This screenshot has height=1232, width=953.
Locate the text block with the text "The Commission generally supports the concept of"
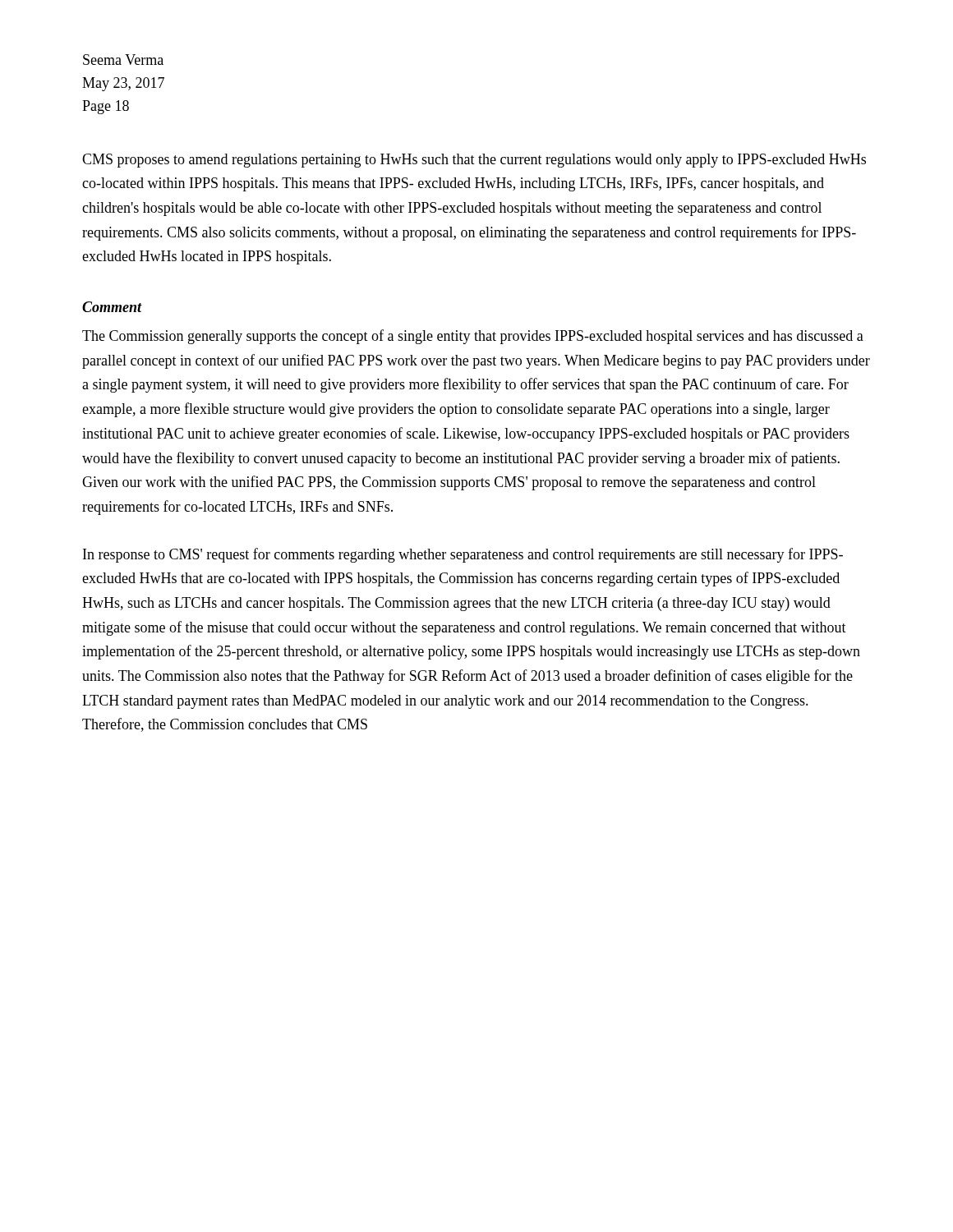(x=476, y=421)
